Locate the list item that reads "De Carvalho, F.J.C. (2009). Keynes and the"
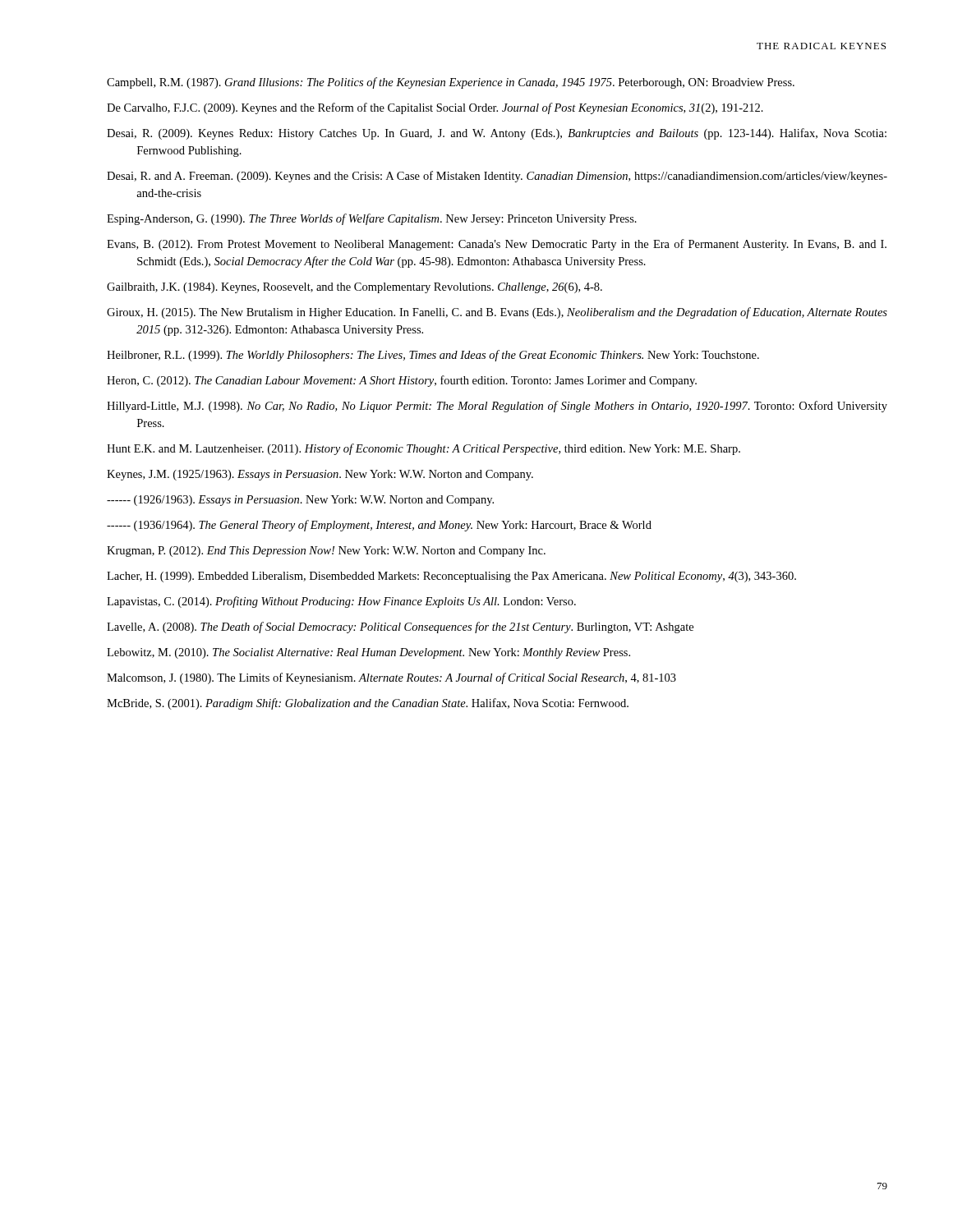 (435, 108)
